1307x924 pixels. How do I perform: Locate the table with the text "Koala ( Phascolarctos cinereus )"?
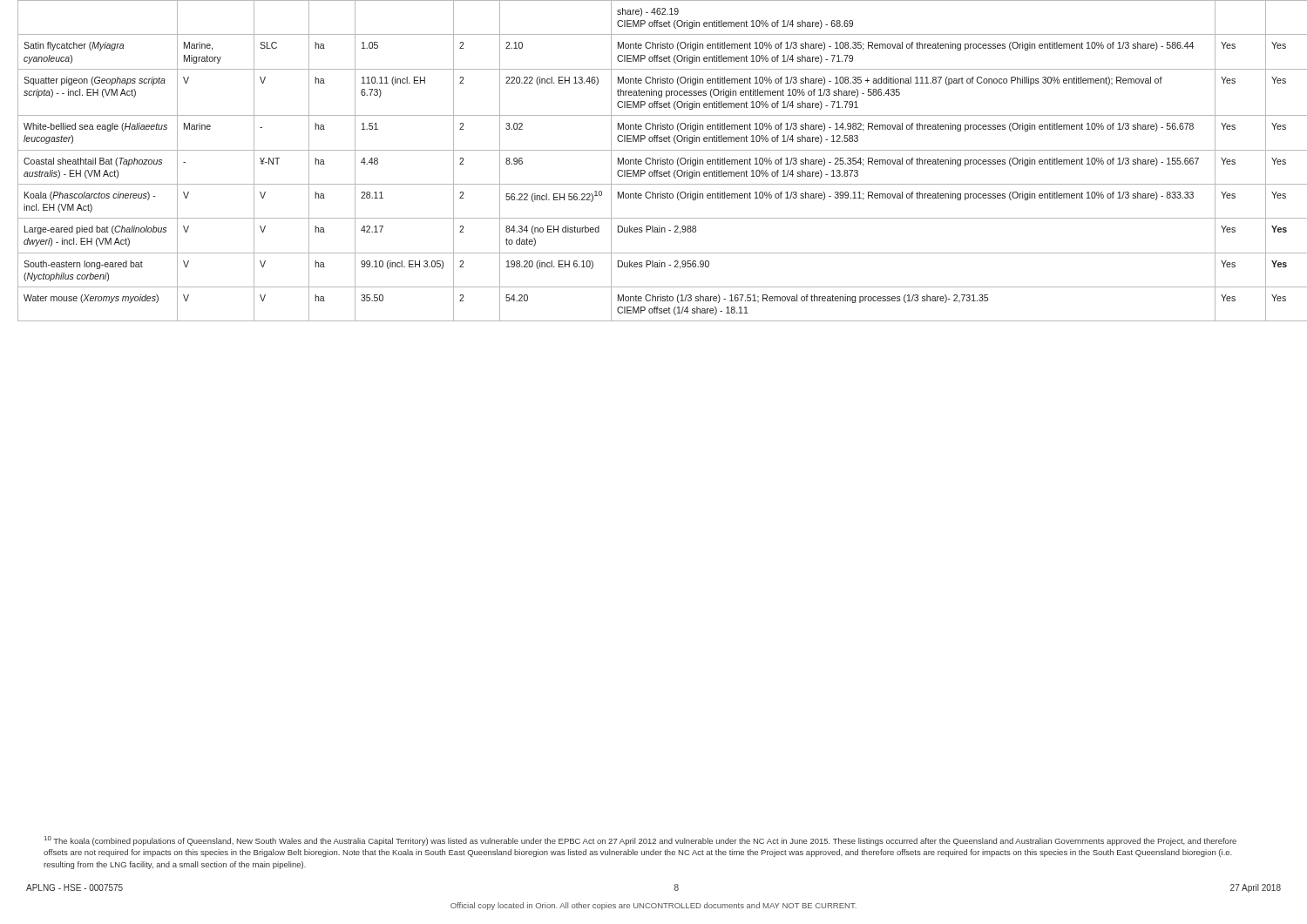654,161
